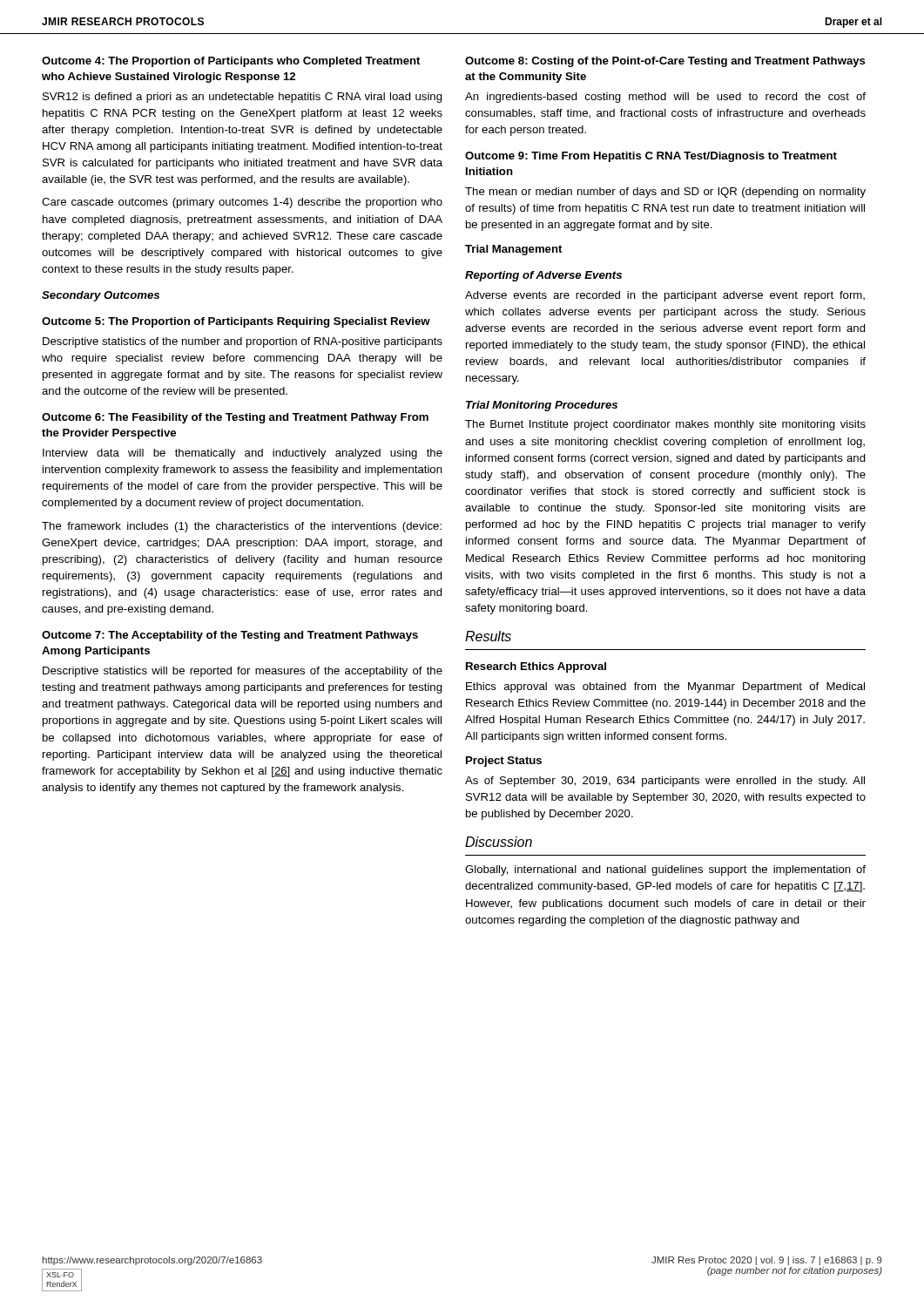Locate the passage starting "As of September 30,"
The height and width of the screenshot is (1307, 924).
tap(665, 797)
